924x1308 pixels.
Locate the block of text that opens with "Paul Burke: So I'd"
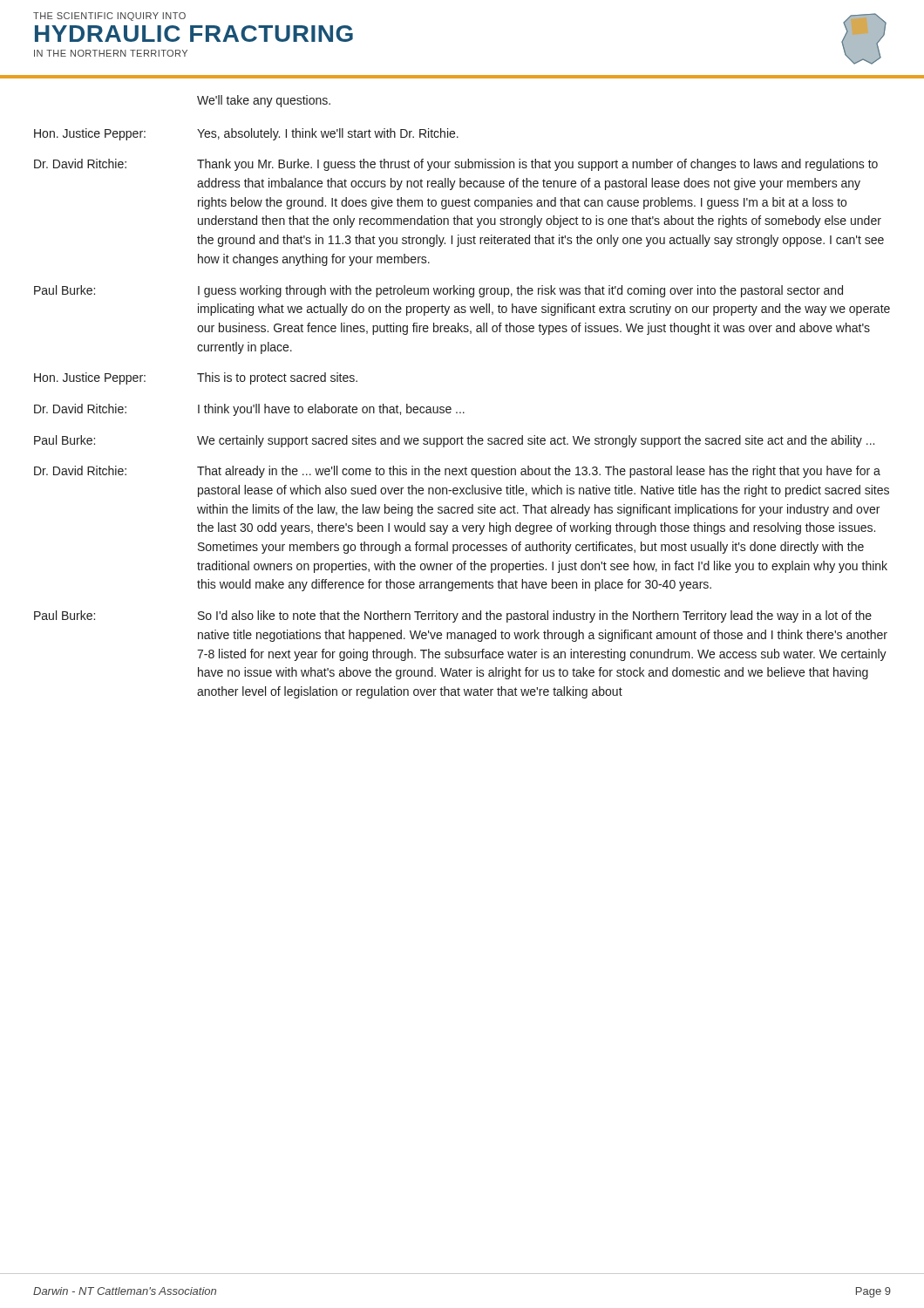[x=462, y=654]
